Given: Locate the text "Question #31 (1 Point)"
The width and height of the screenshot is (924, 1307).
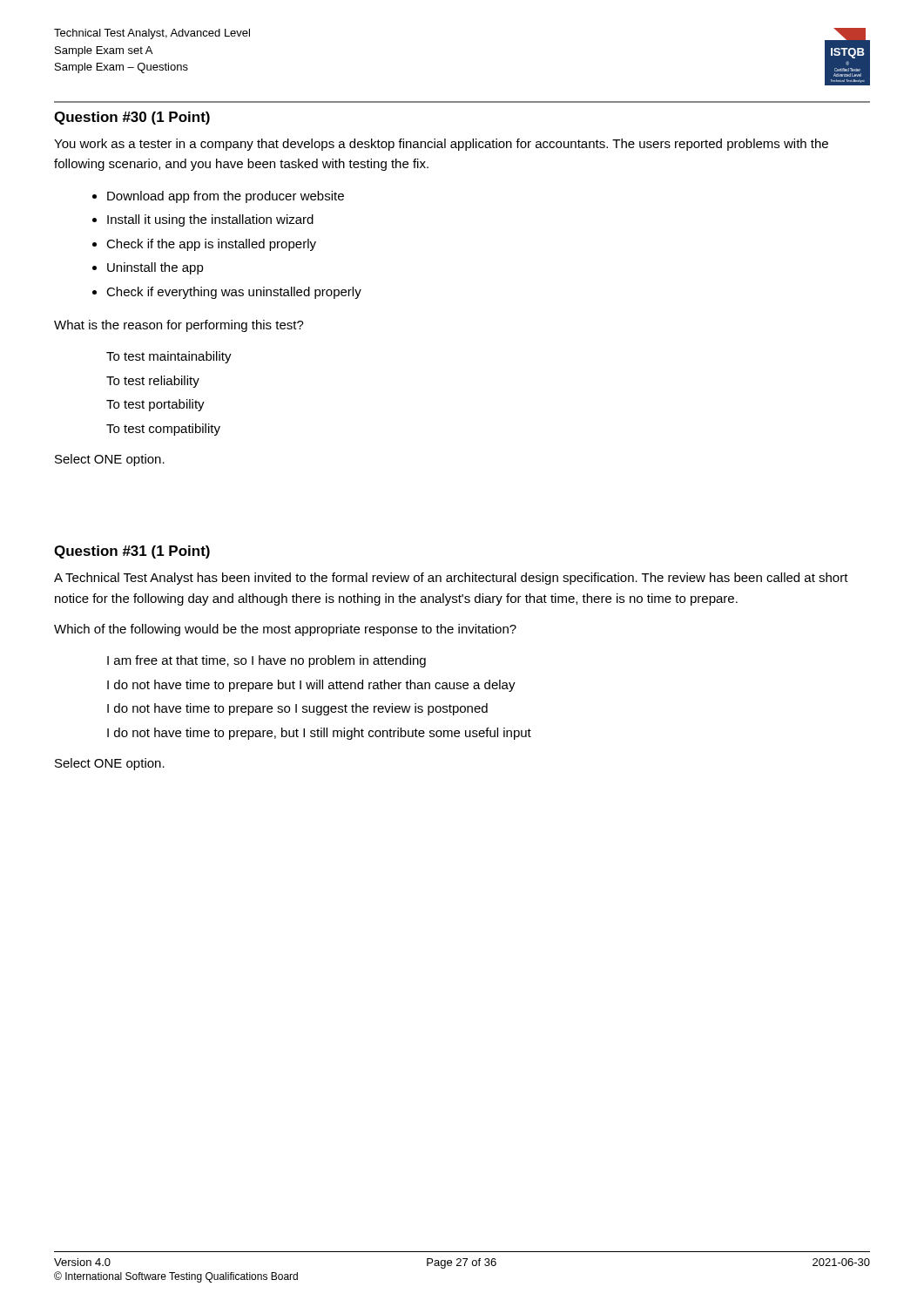Looking at the screenshot, I should [132, 551].
